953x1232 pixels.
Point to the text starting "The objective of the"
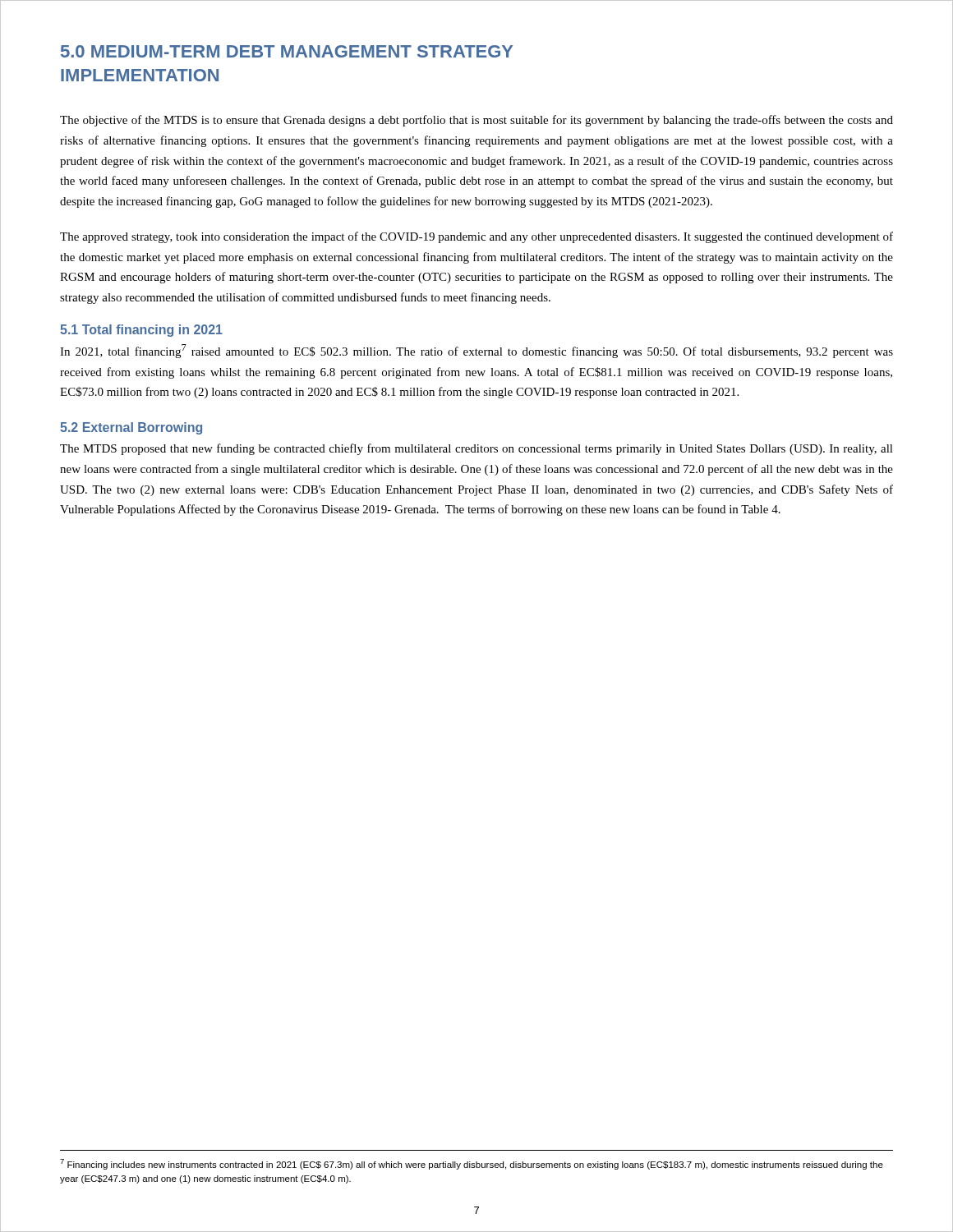[x=476, y=161]
